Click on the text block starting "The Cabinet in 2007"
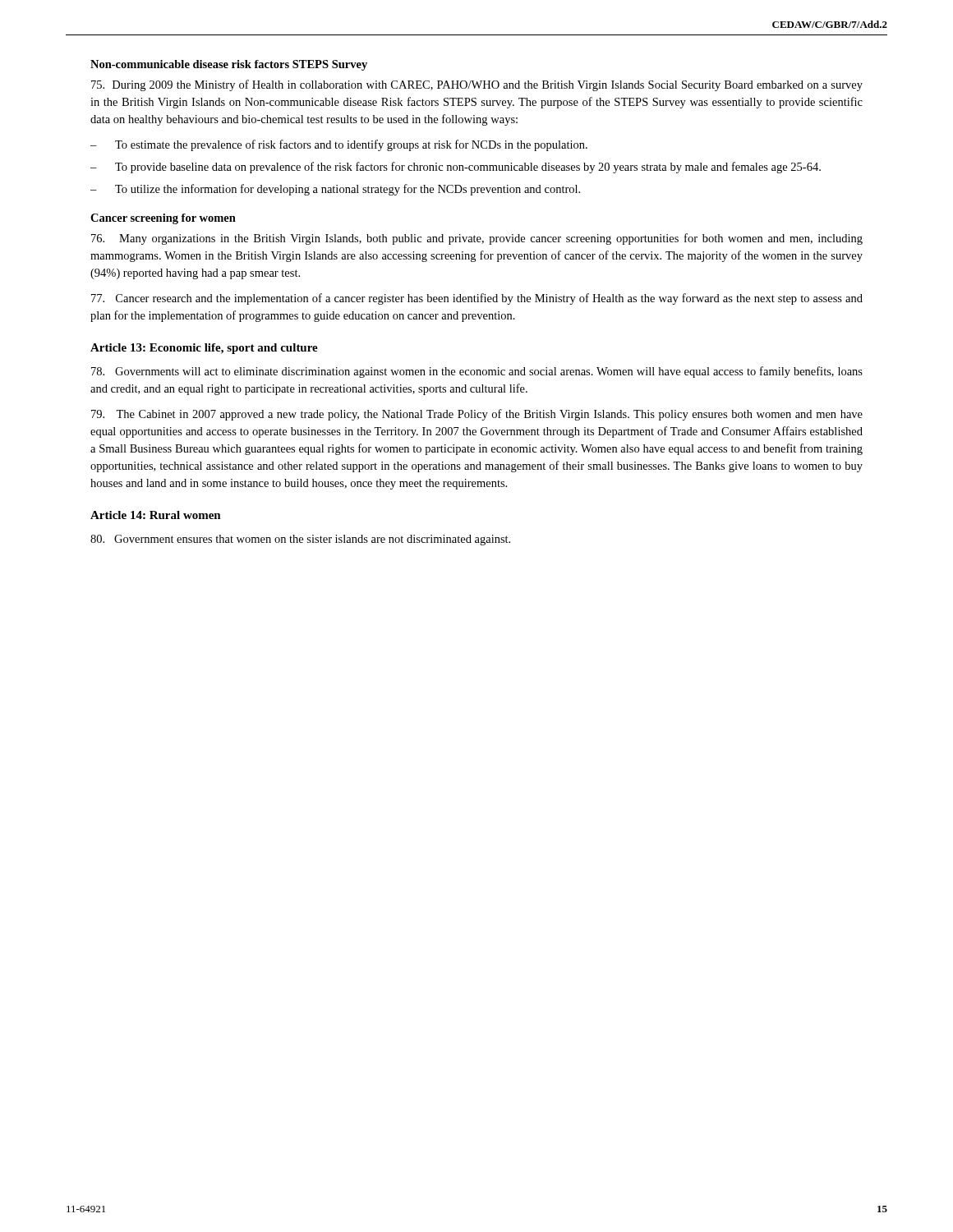 pos(476,449)
